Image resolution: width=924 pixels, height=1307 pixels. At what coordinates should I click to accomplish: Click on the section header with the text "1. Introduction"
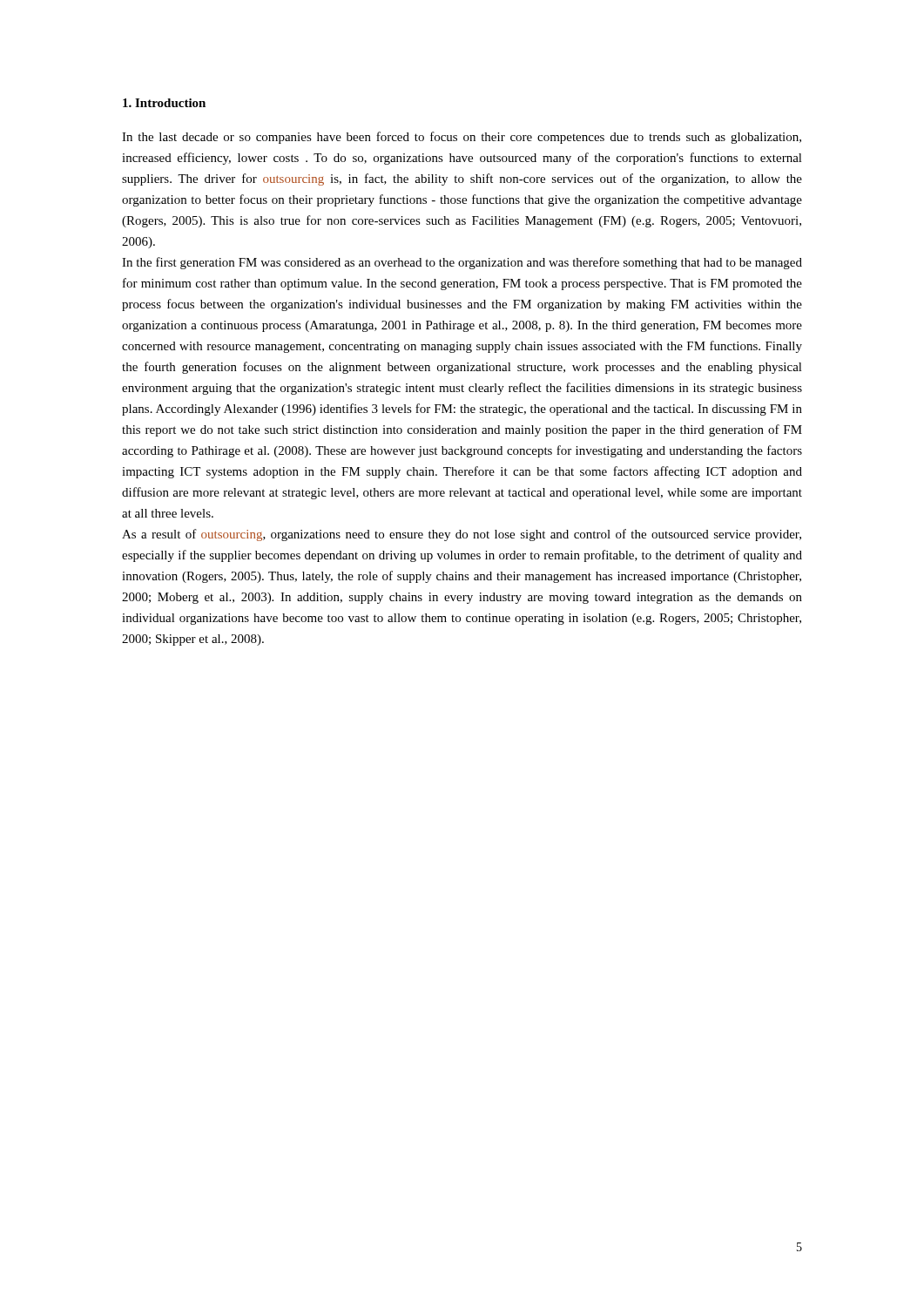(164, 103)
